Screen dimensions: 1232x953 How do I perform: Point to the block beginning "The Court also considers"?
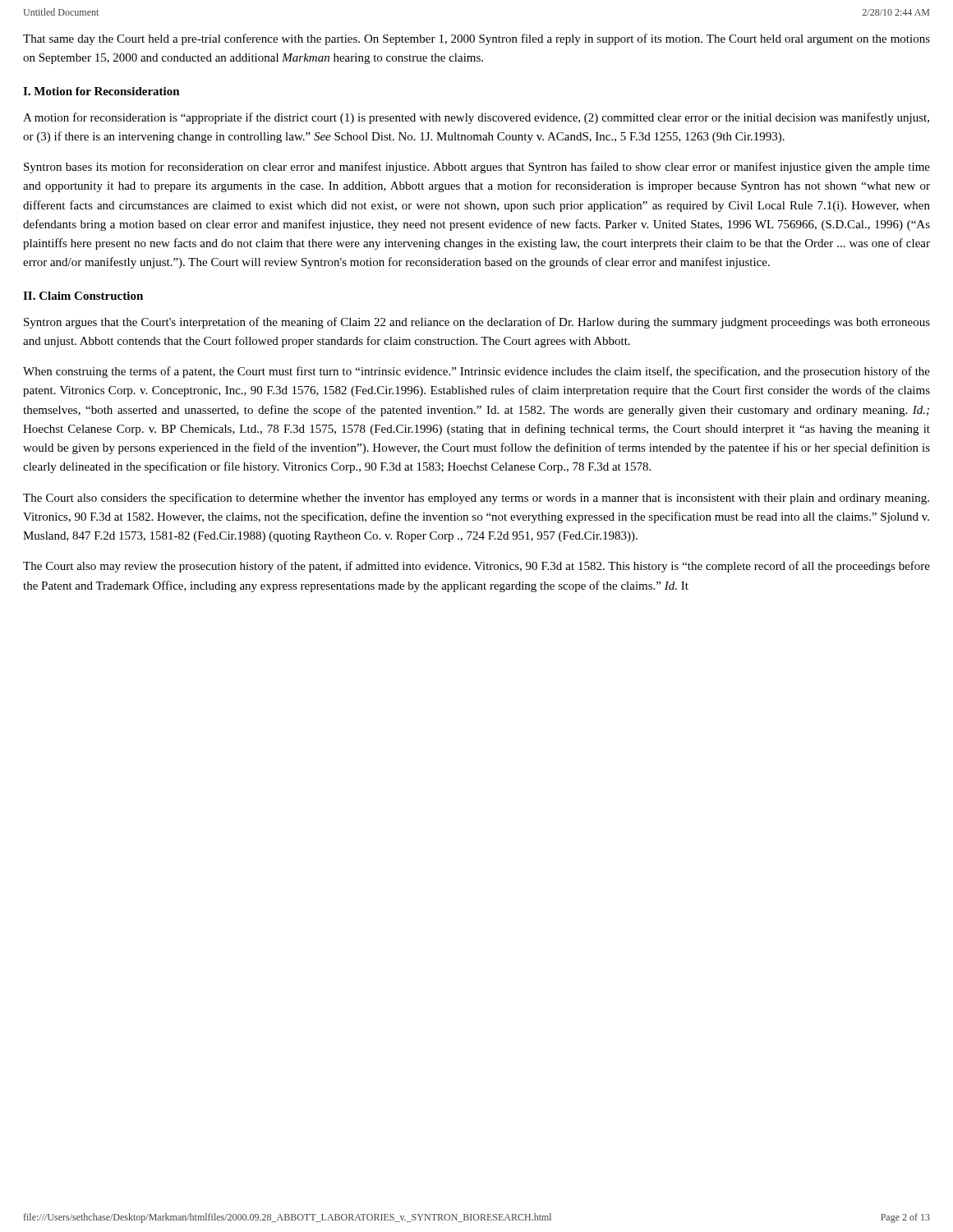(476, 516)
